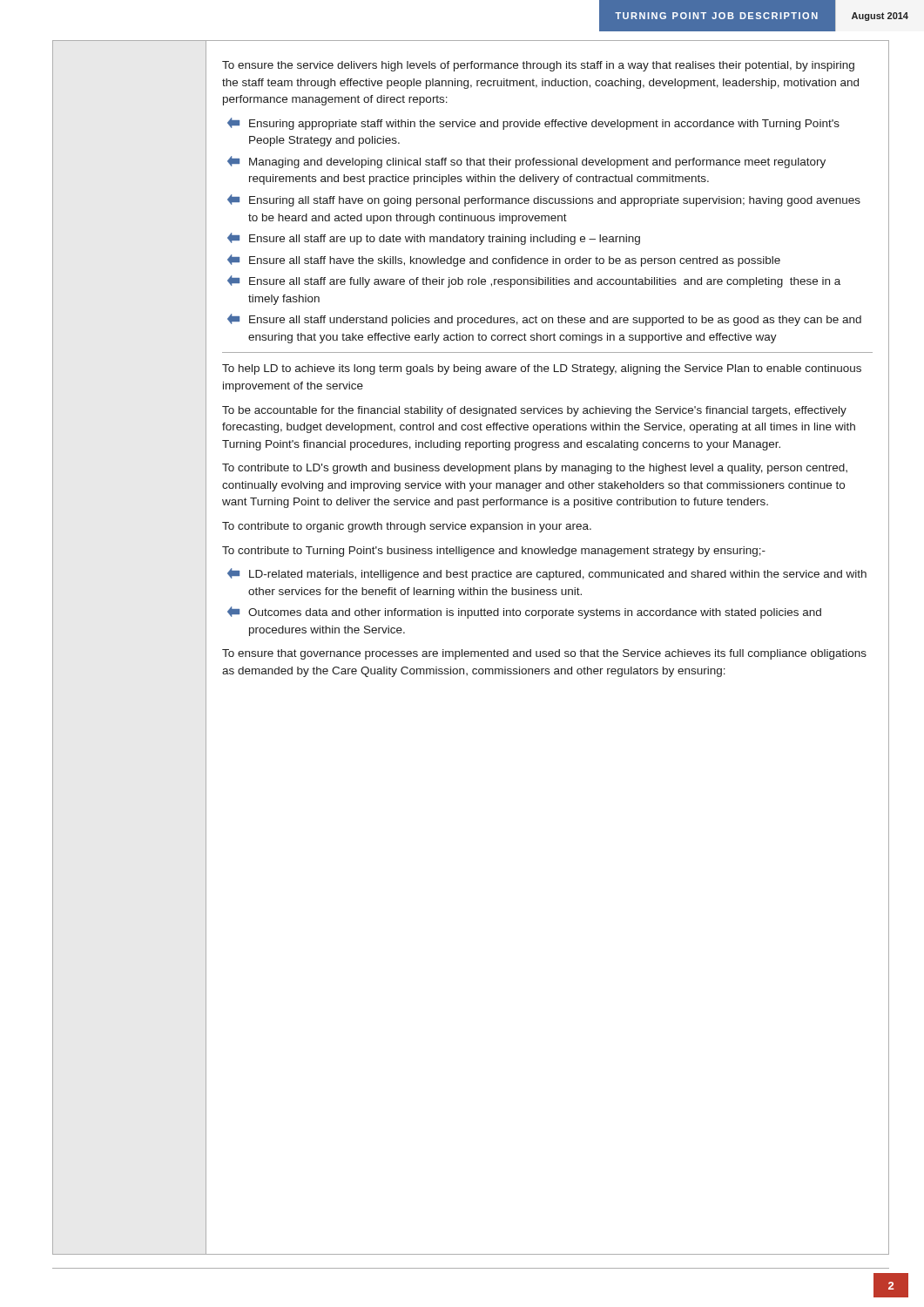This screenshot has height=1307, width=924.
Task: Select the text block that reads "To ensure that governance processes are implemented"
Action: [544, 662]
